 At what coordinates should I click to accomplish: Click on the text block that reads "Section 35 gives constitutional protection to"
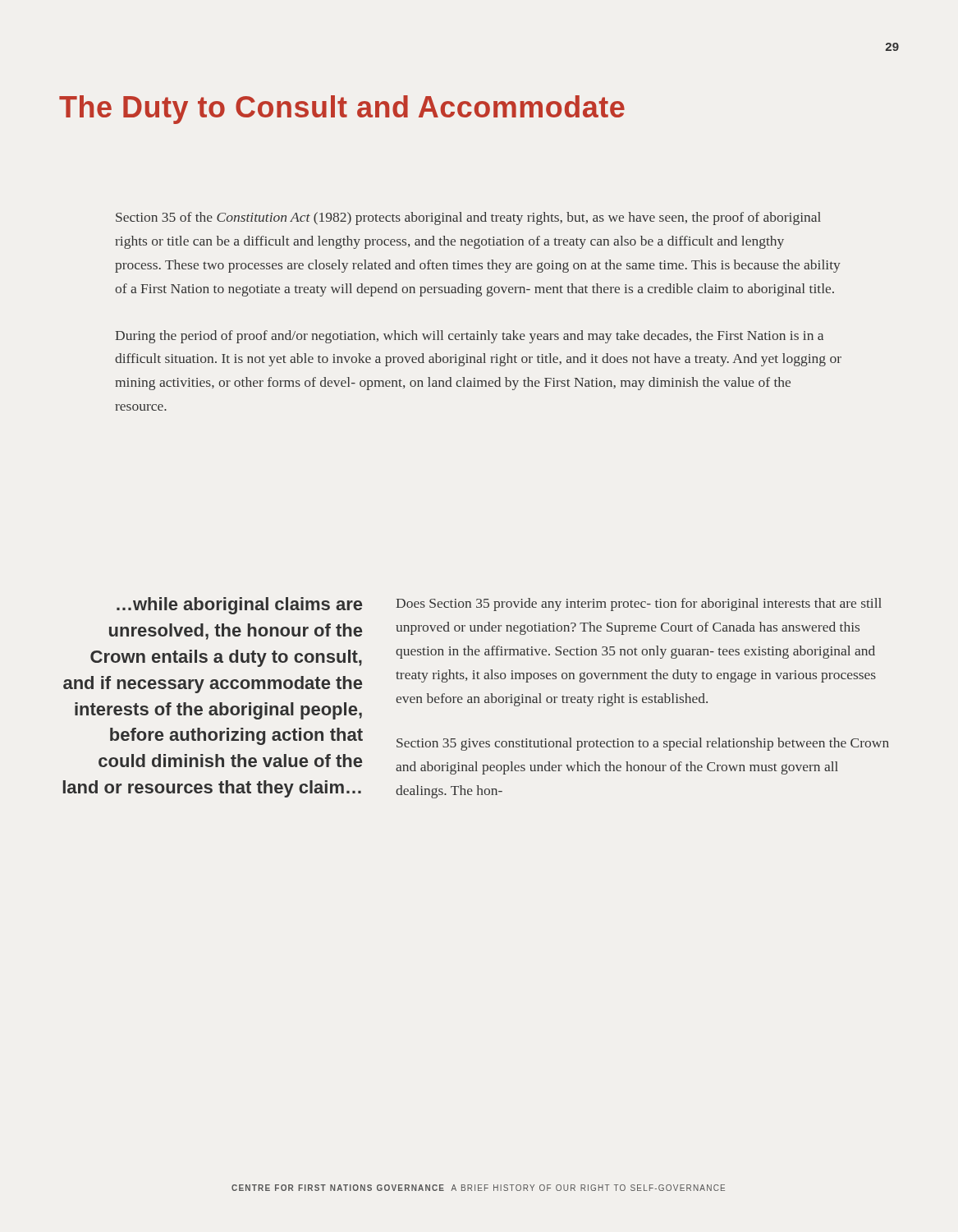647,767
